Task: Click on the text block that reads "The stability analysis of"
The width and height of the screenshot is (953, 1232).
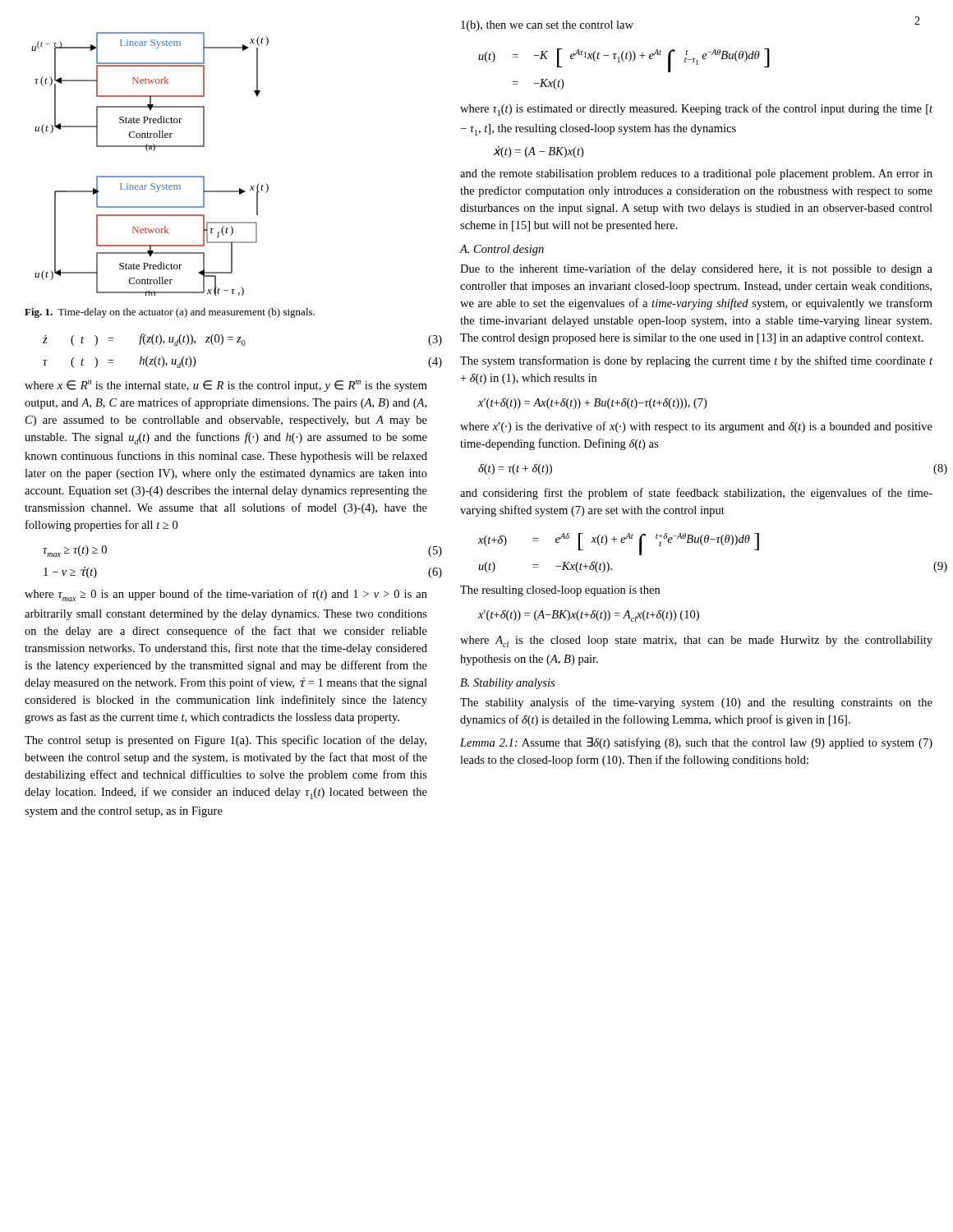Action: click(696, 732)
